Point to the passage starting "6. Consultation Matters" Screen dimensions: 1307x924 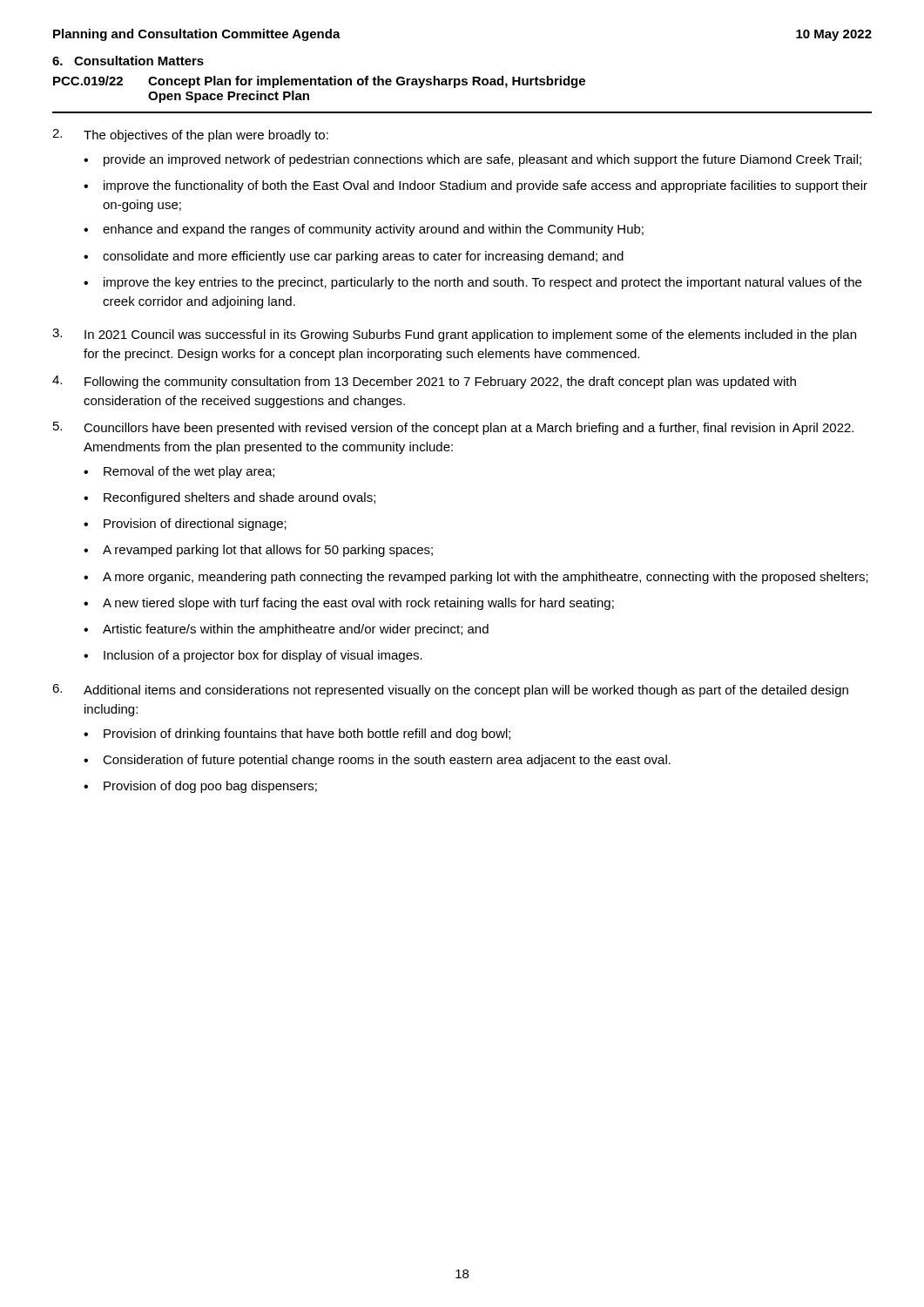point(128,61)
